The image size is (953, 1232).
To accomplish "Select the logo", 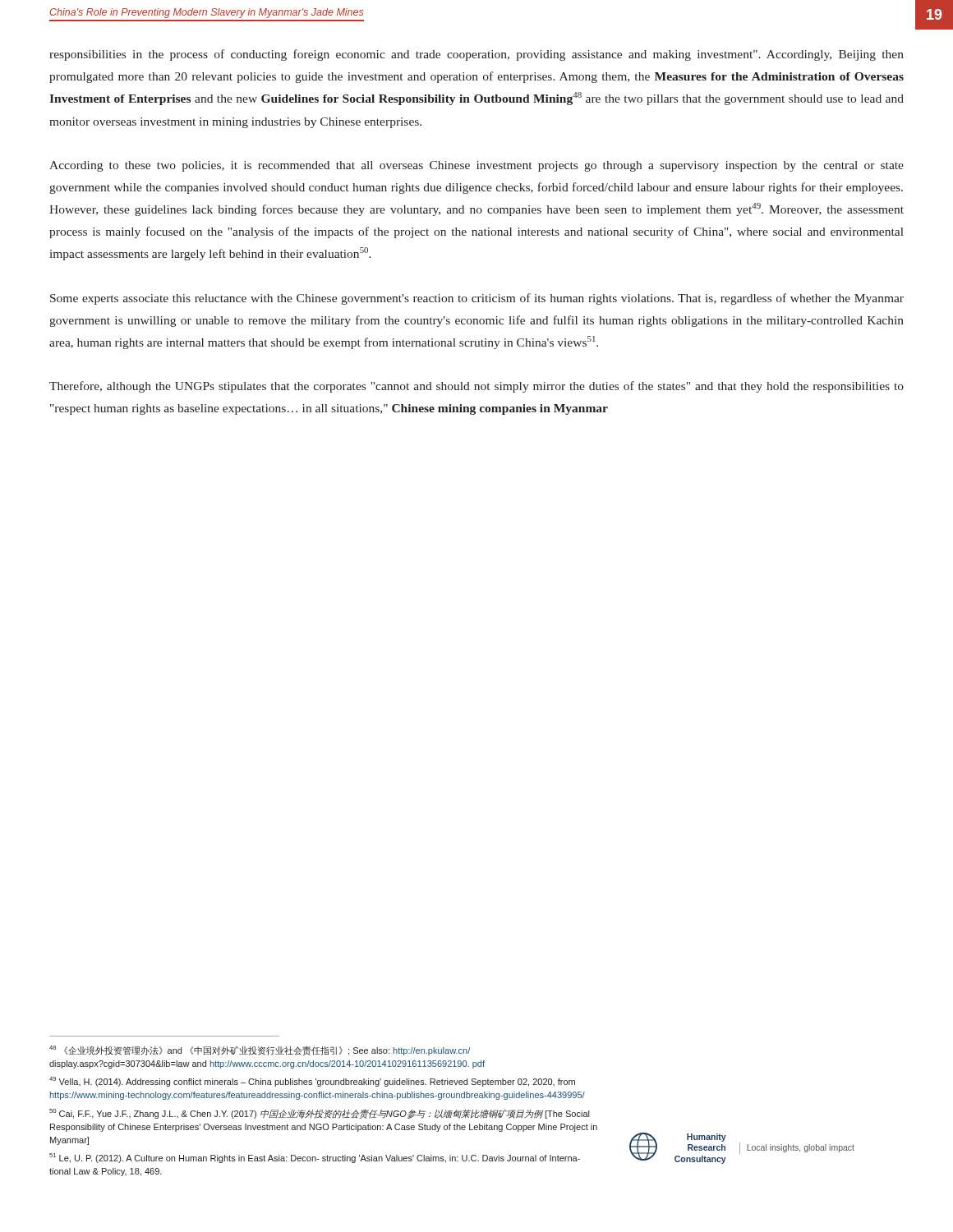I will click(646, 1148).
